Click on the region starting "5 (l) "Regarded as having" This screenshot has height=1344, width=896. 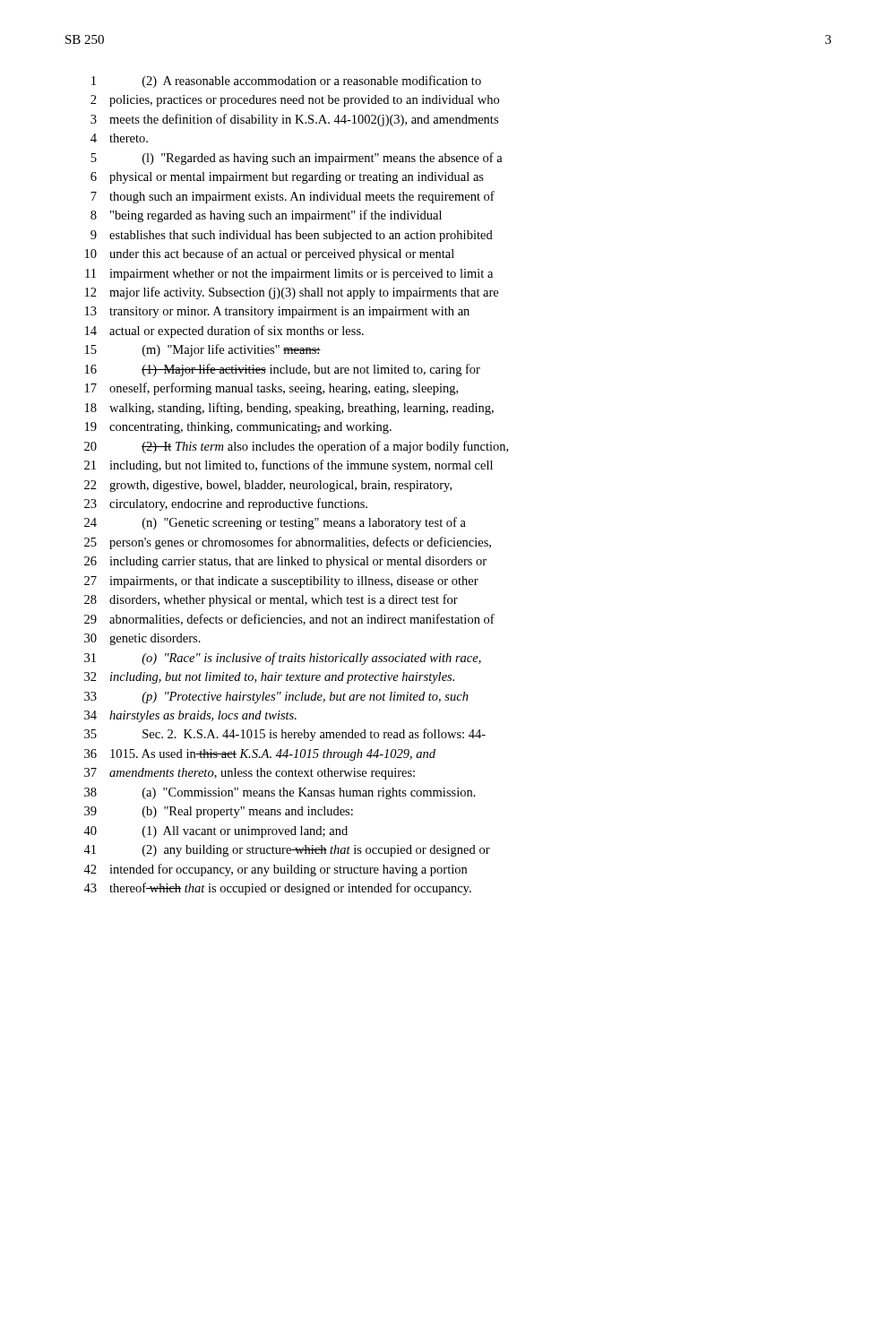(x=448, y=245)
